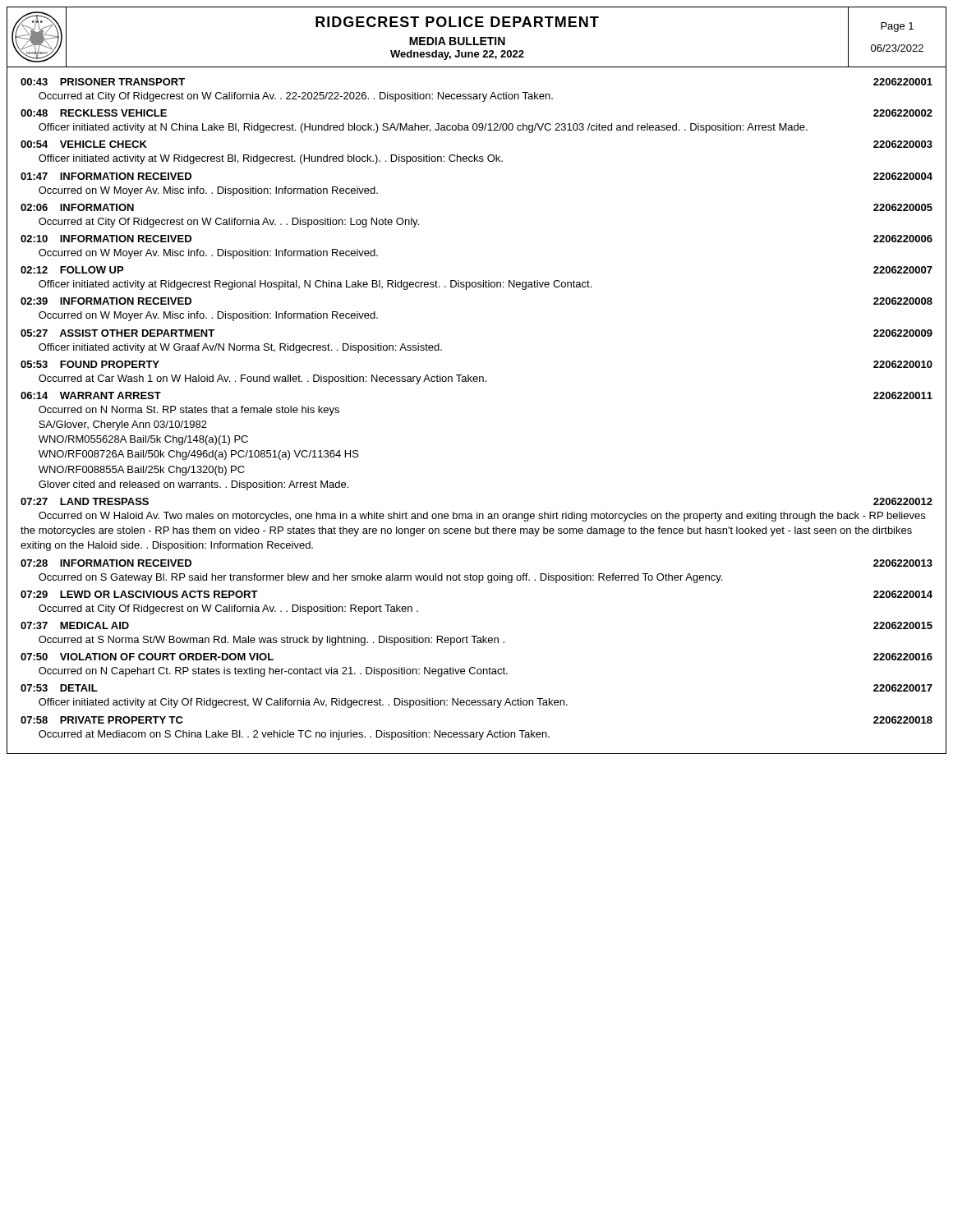Click on the list item containing "00:54 VEHICLE CHECK 2206220003"
The width and height of the screenshot is (953, 1232).
coord(476,152)
